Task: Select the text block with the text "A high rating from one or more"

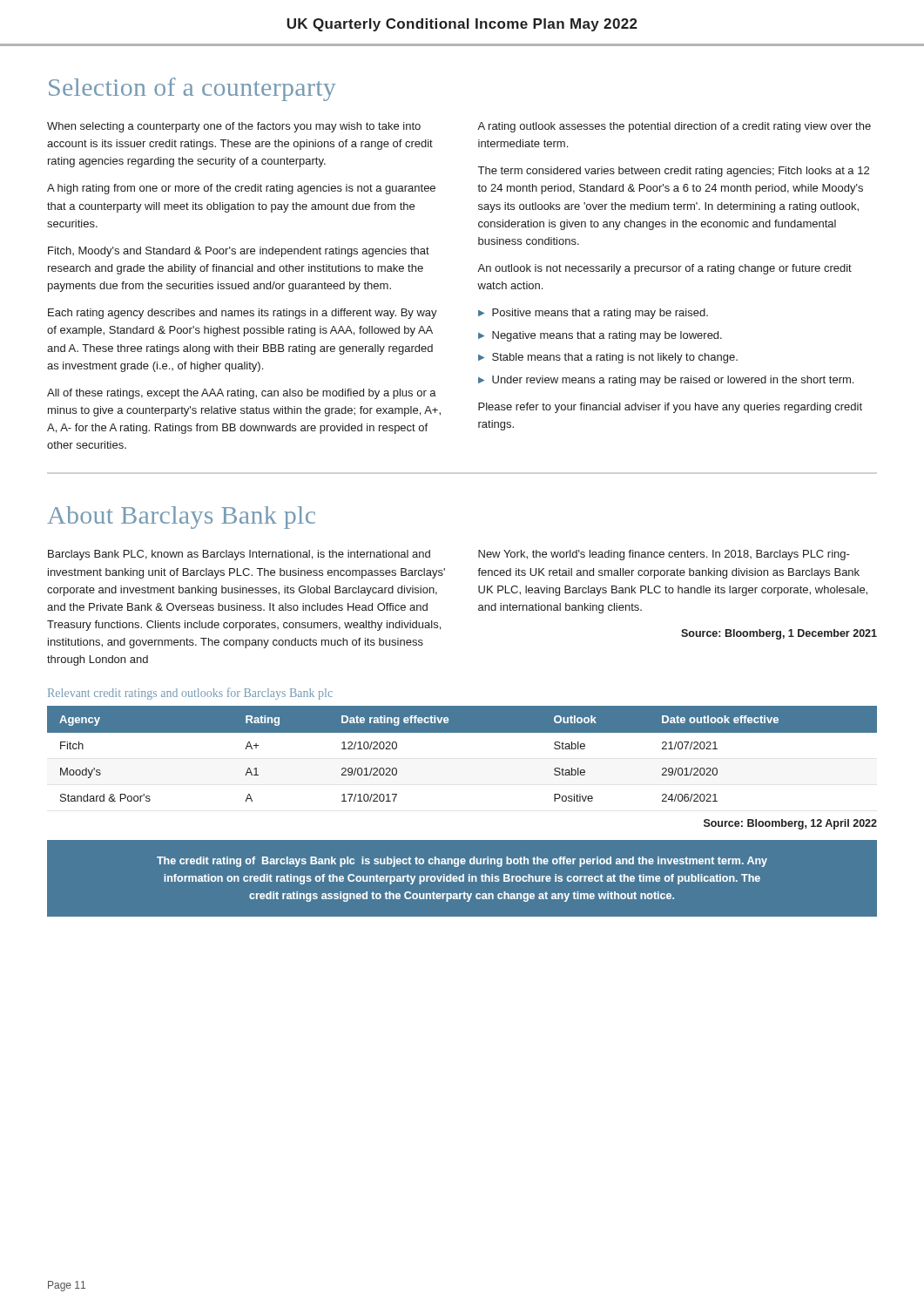Action: tap(247, 206)
